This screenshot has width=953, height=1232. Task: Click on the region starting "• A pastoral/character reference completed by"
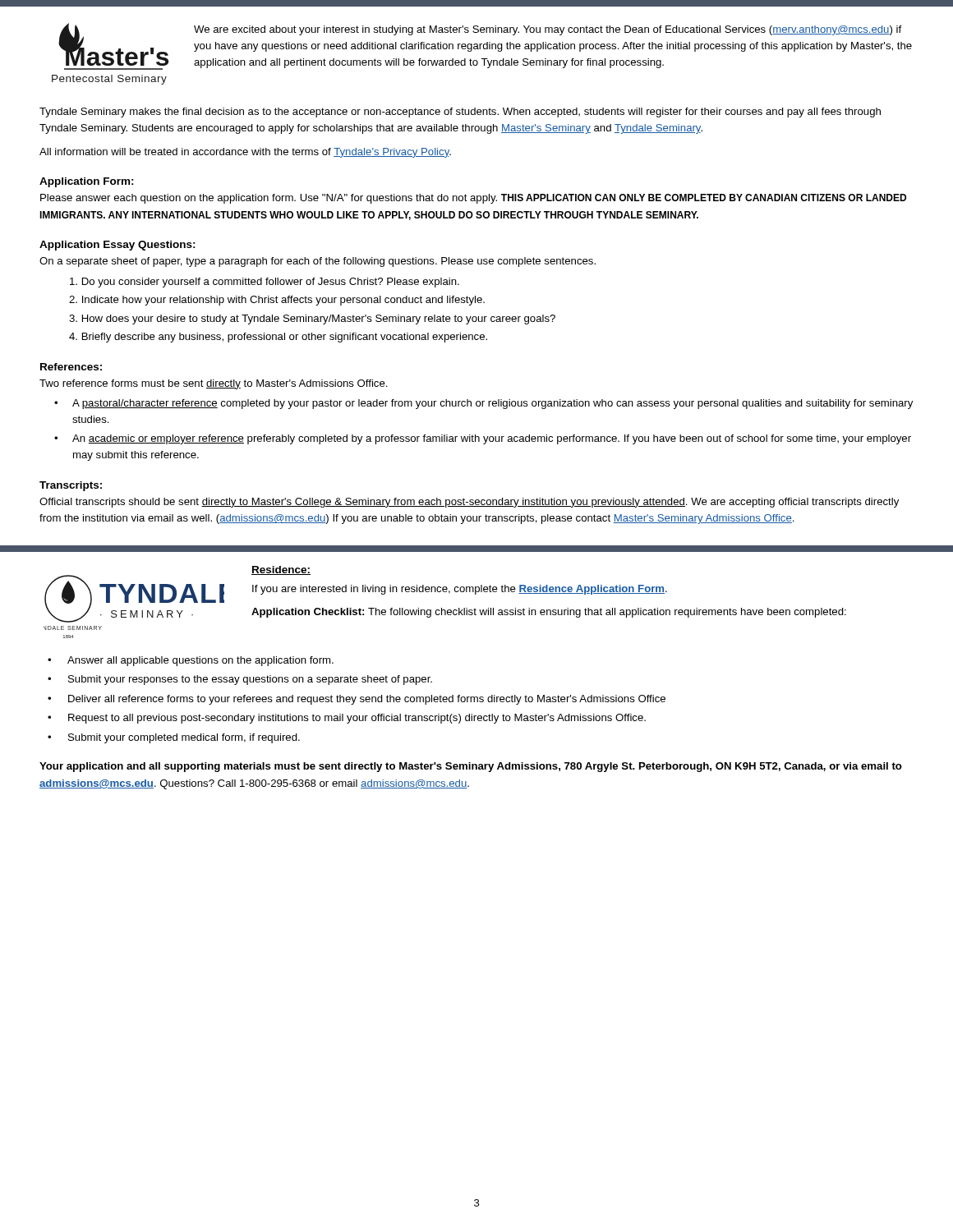(484, 412)
